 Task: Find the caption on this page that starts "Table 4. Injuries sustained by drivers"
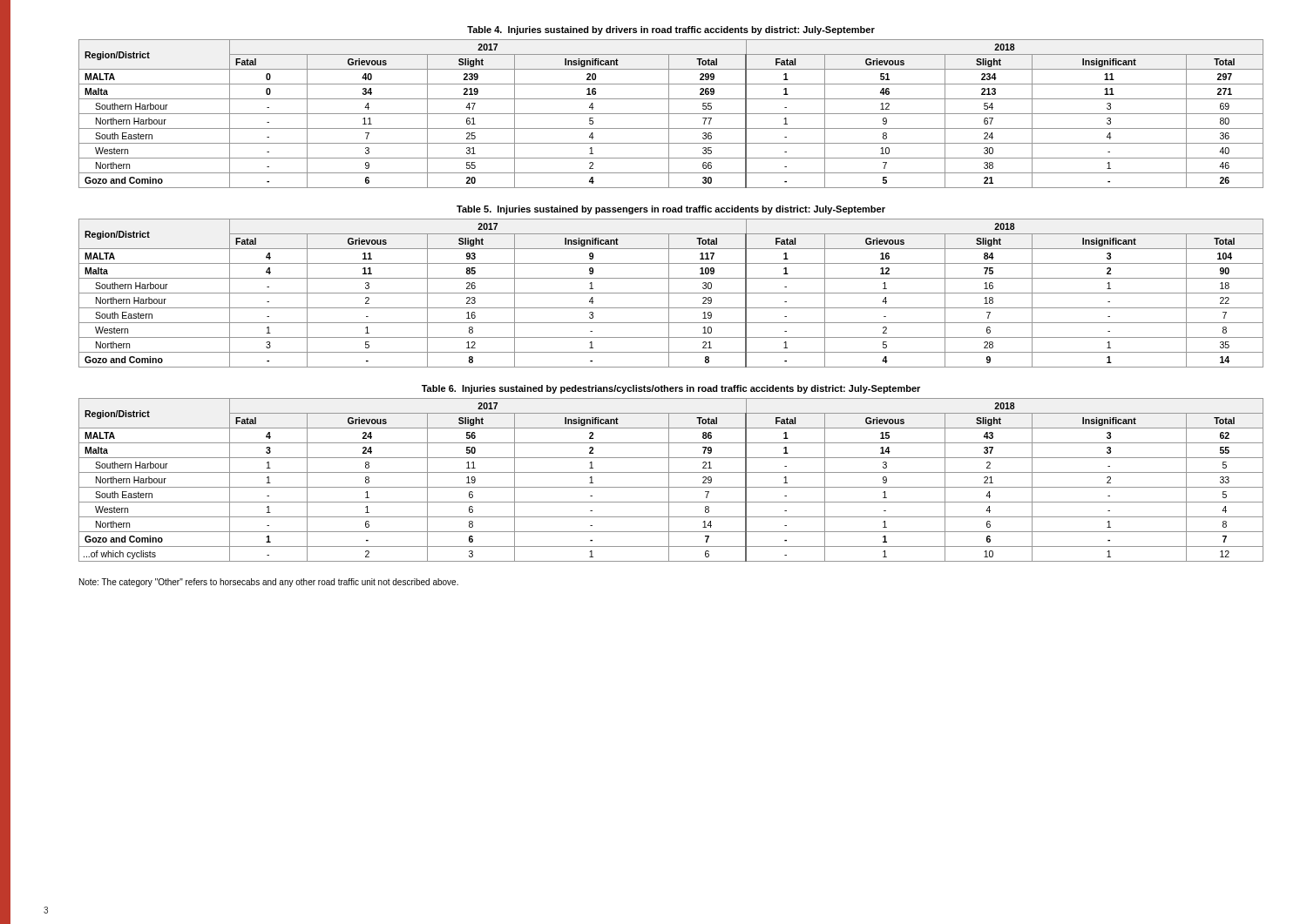point(671,30)
